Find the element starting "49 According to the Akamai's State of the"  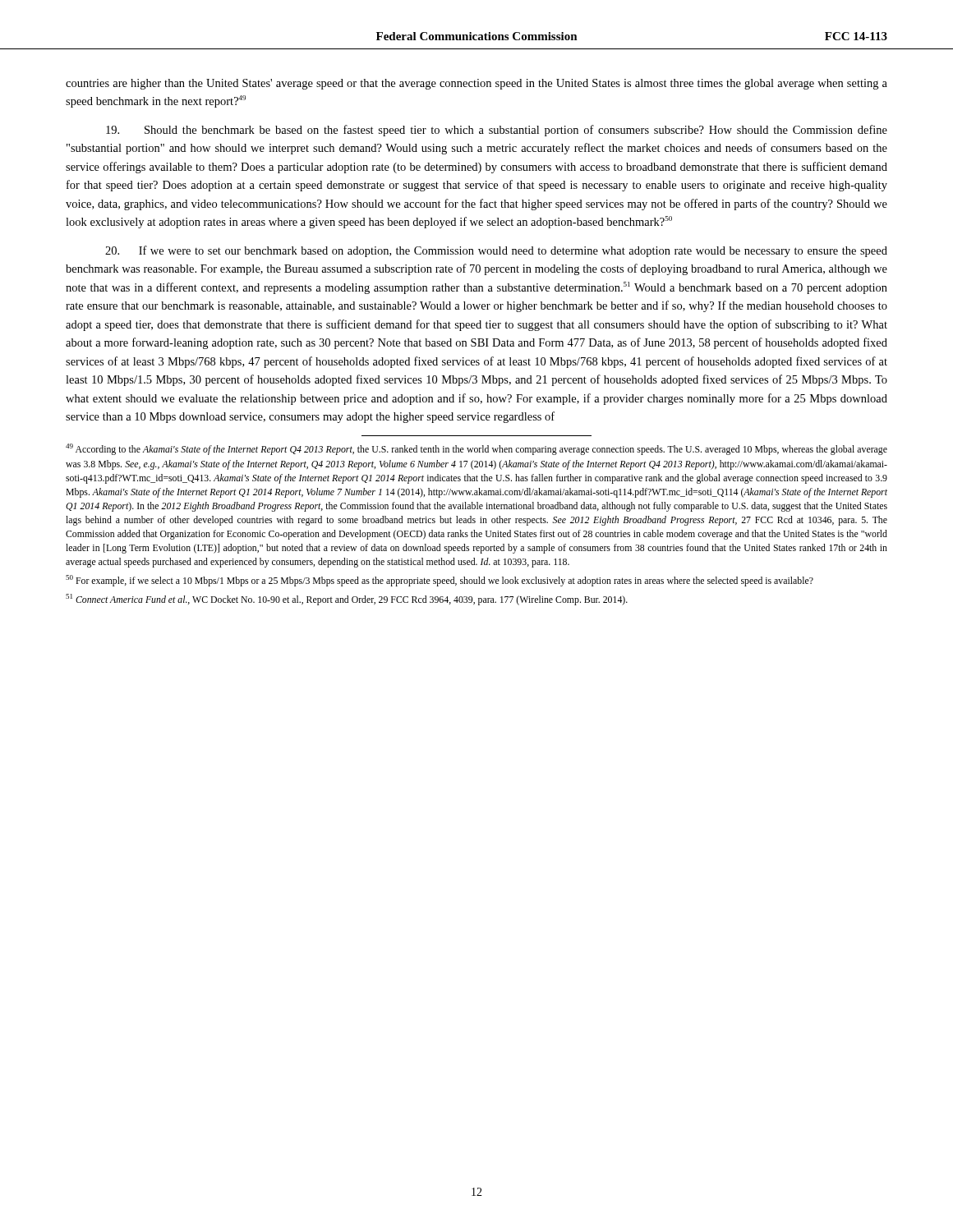[x=476, y=505]
